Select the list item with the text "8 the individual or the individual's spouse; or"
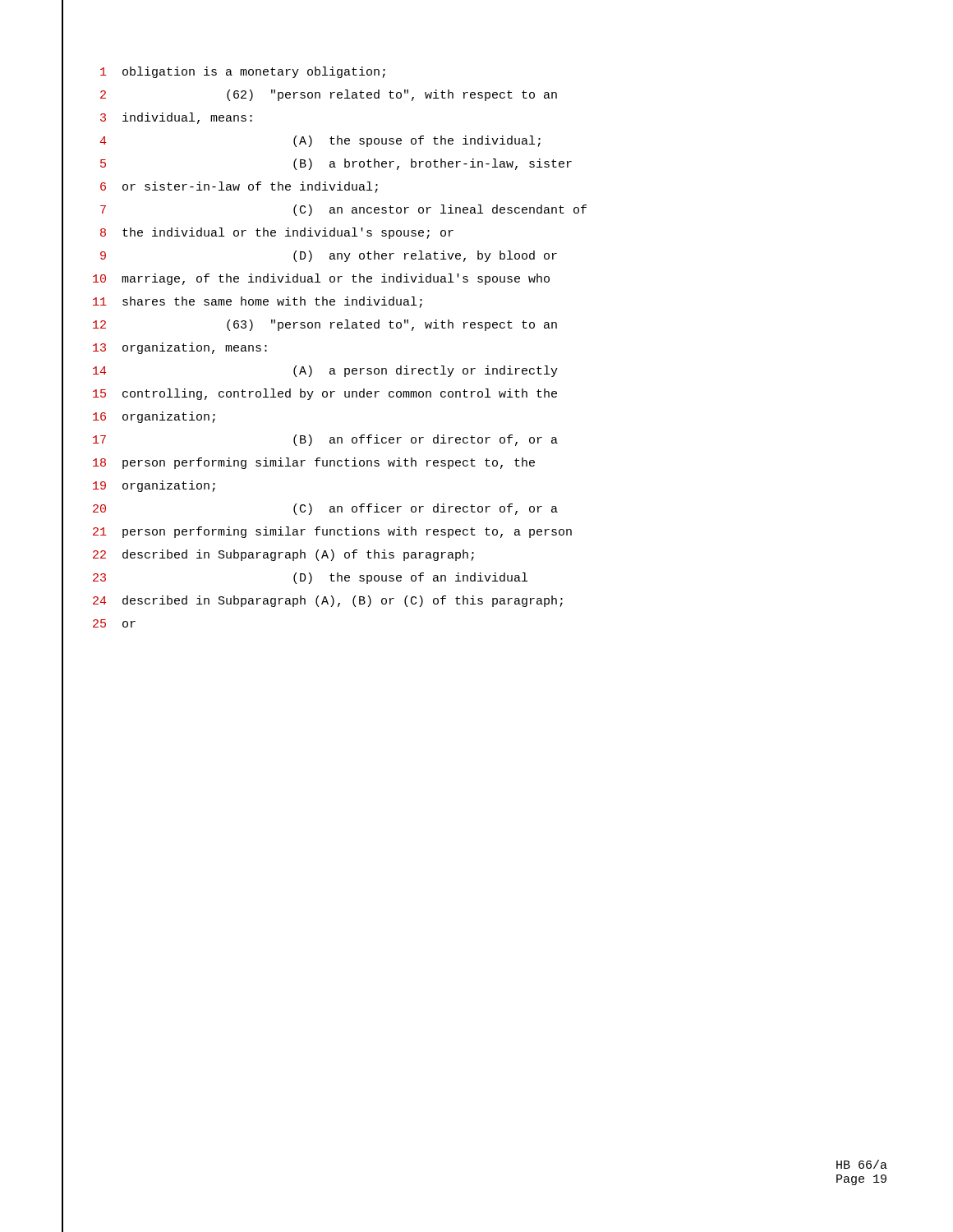The image size is (953, 1232). click(258, 234)
